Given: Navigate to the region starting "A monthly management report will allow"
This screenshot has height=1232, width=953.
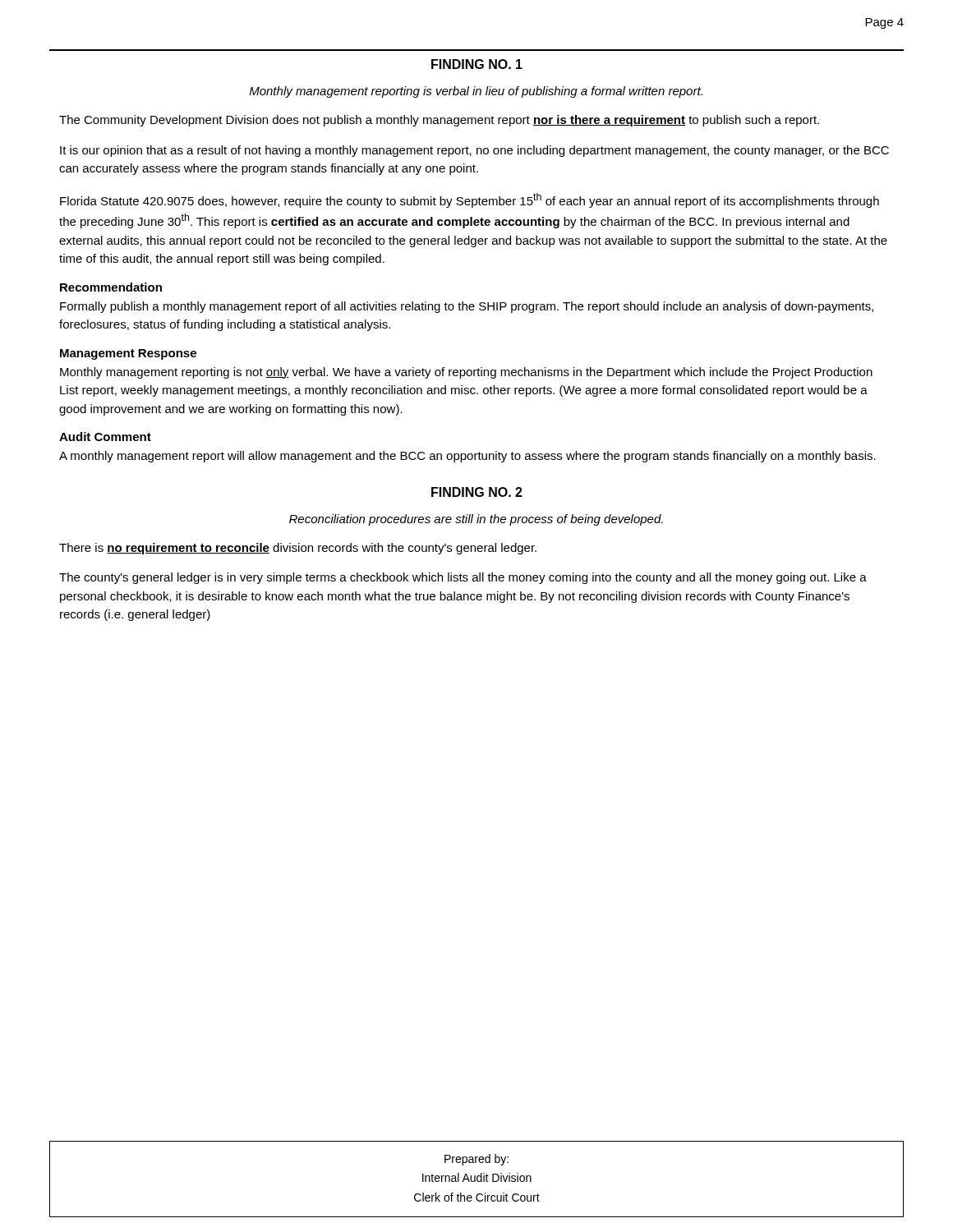Looking at the screenshot, I should point(468,455).
